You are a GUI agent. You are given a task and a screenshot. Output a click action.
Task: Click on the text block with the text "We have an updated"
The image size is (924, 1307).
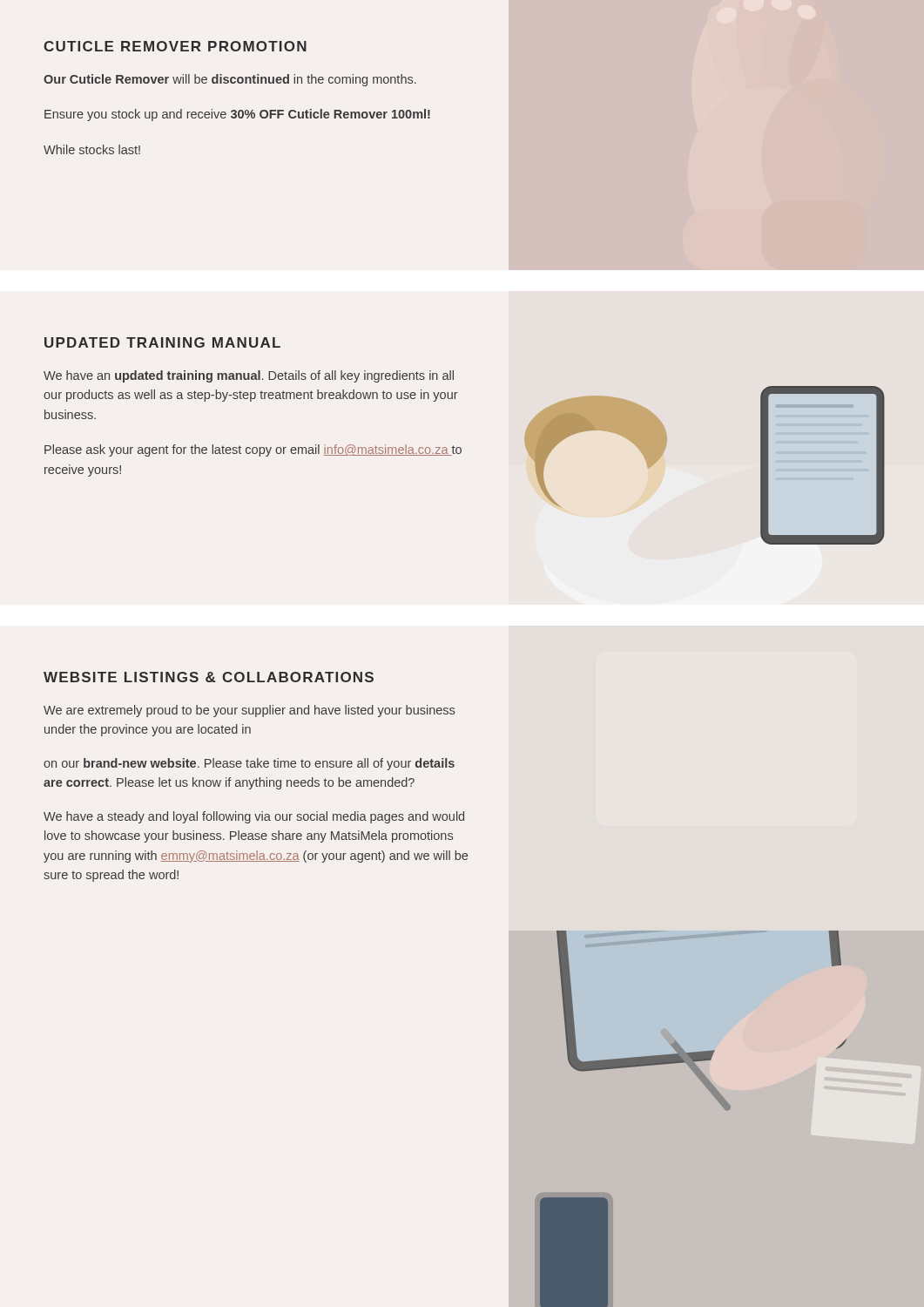point(249,376)
